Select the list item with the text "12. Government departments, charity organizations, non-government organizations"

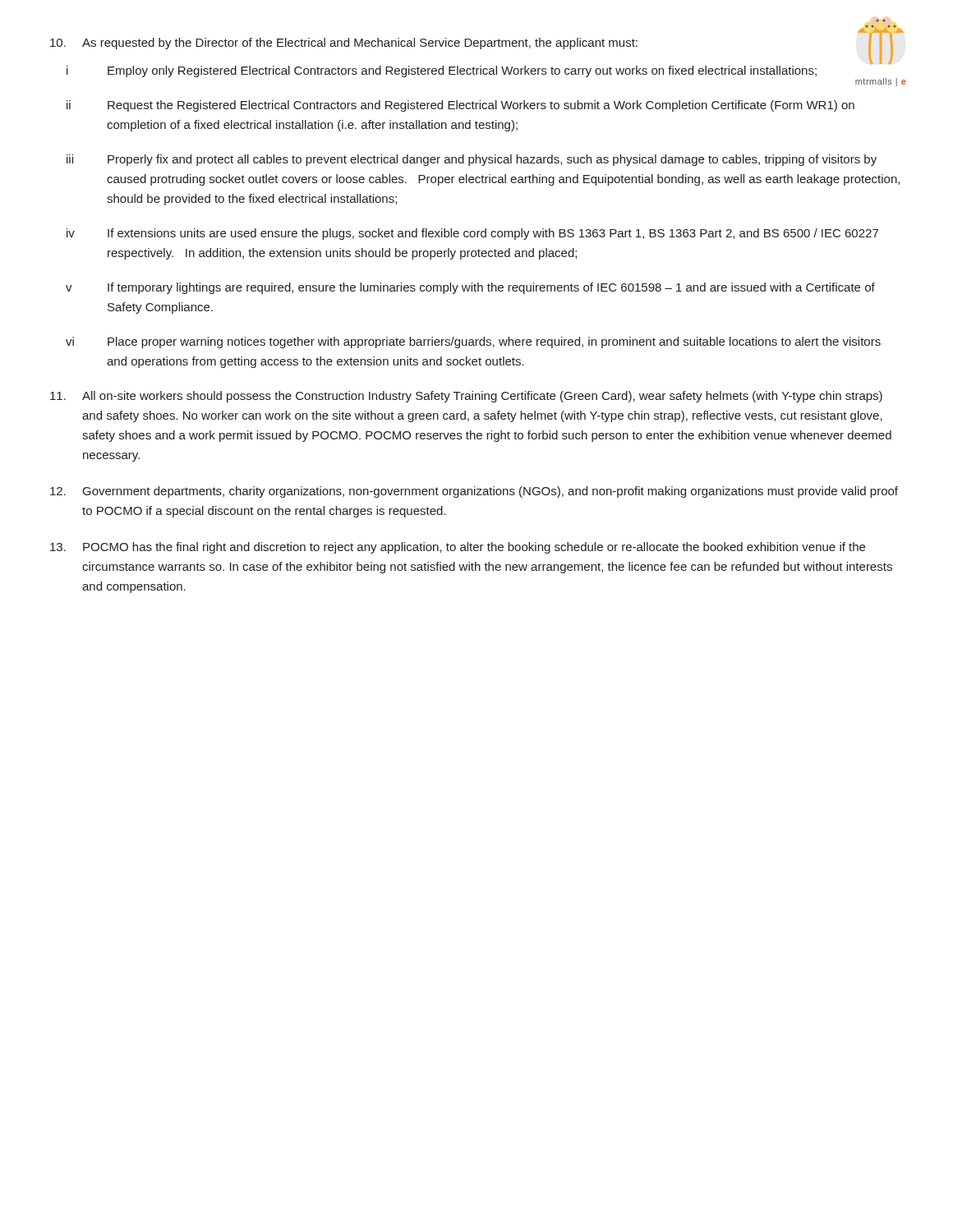(x=476, y=501)
